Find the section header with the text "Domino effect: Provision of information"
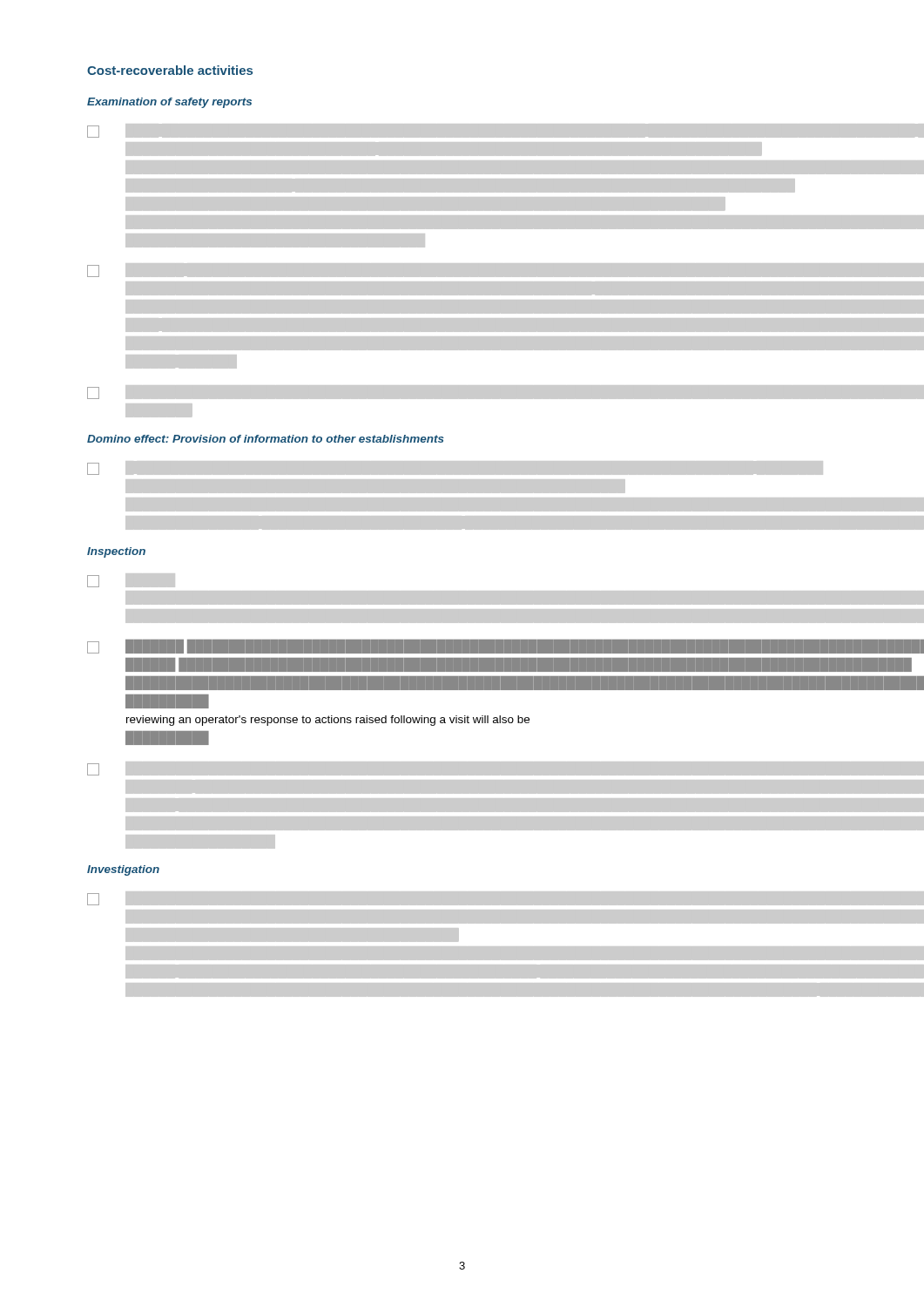924x1307 pixels. (x=266, y=439)
